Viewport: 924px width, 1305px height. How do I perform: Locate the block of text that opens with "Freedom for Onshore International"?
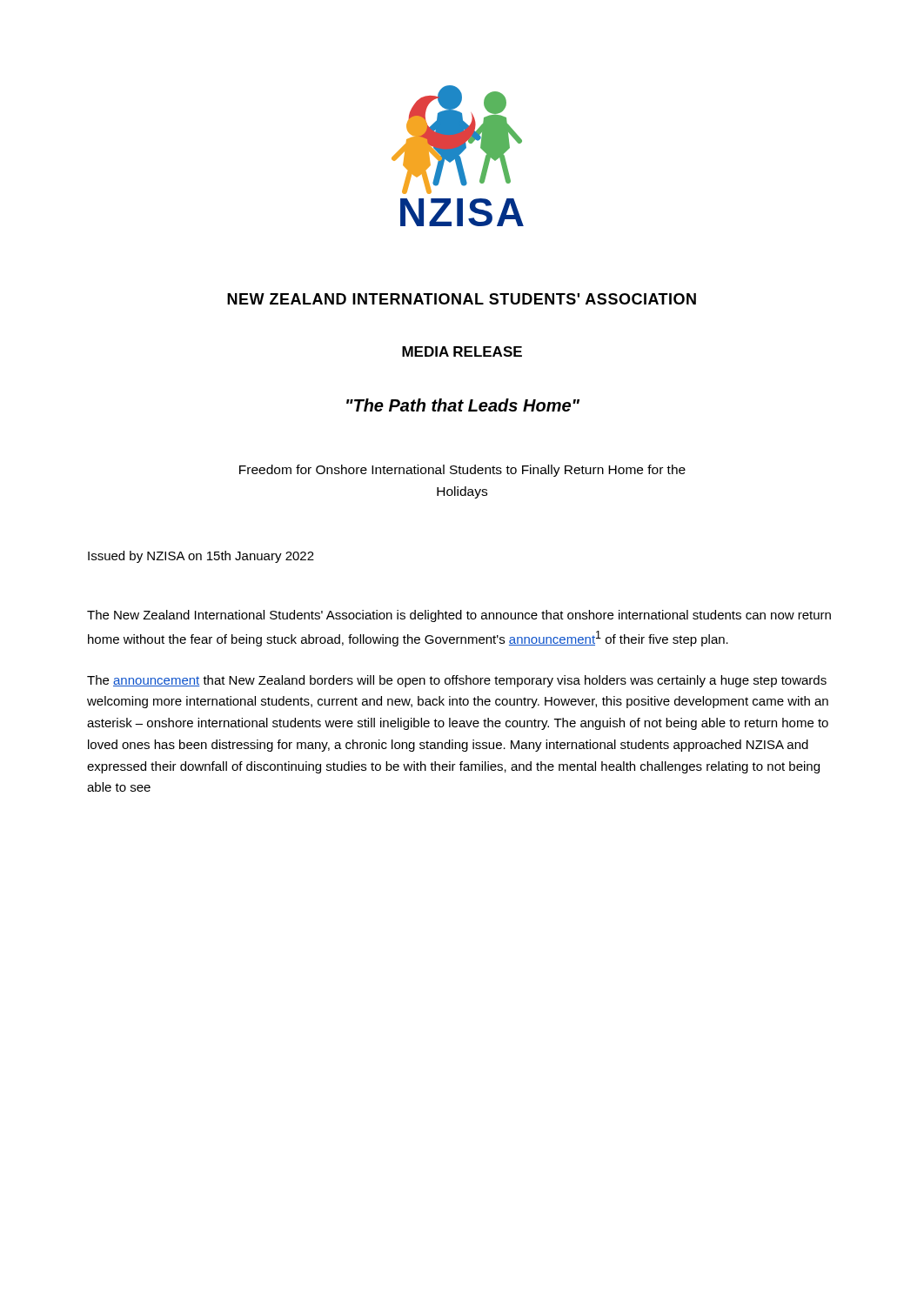462,480
